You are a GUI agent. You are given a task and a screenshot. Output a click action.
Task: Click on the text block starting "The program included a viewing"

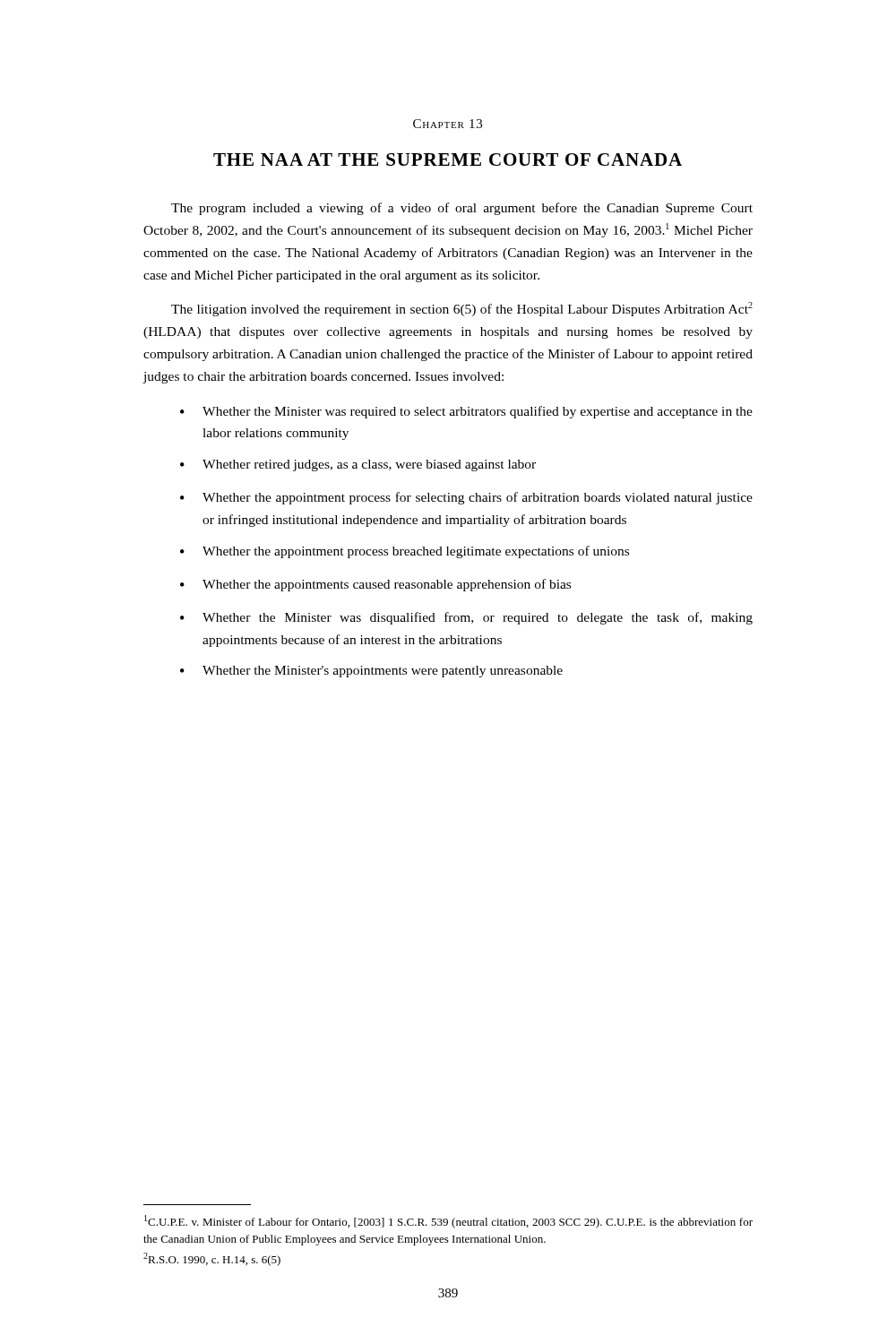448,241
